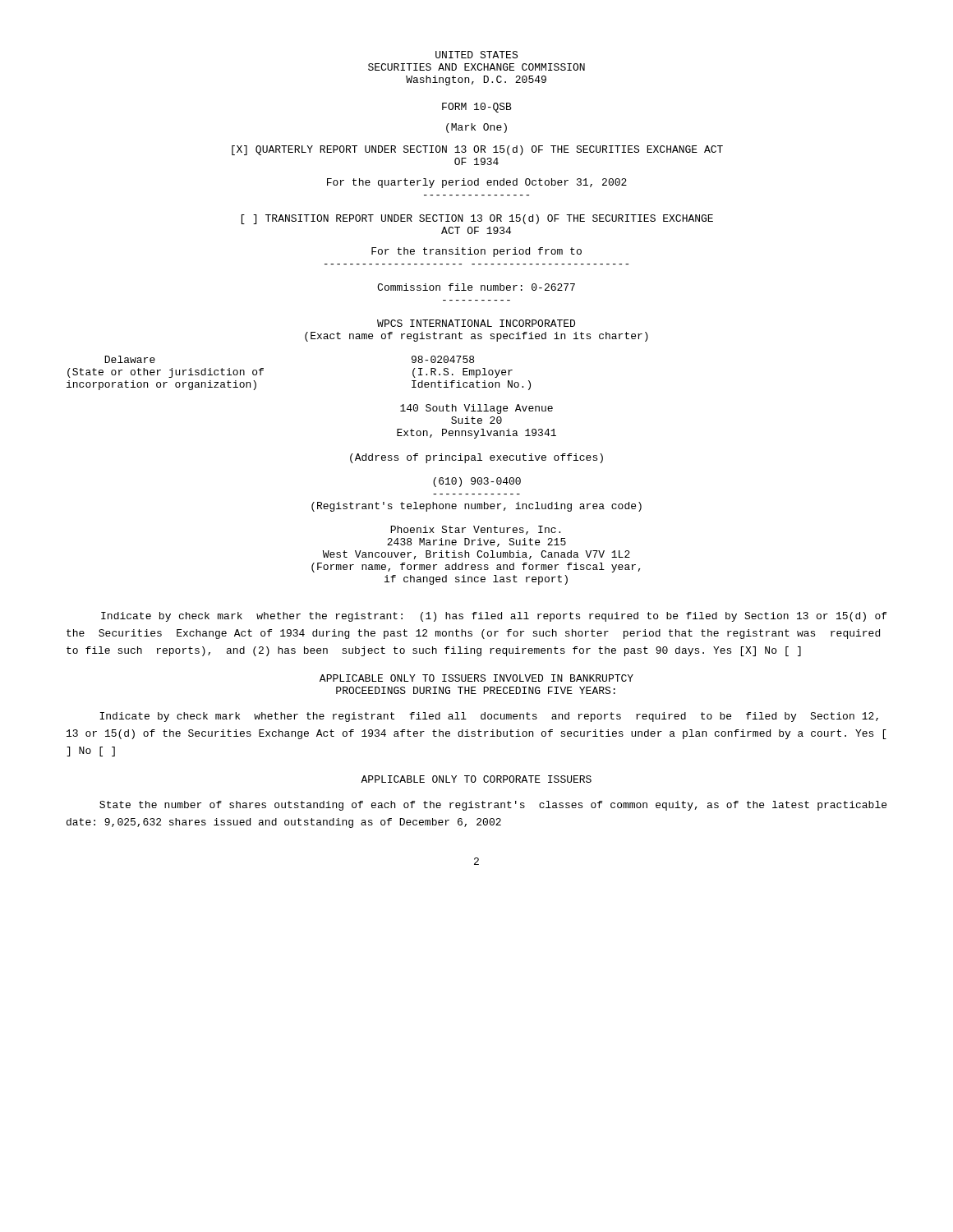The image size is (953, 1232).
Task: Point to the text starting "APPLICABLE ONLY TO ISSUERS INVOLVED IN"
Action: coord(476,685)
